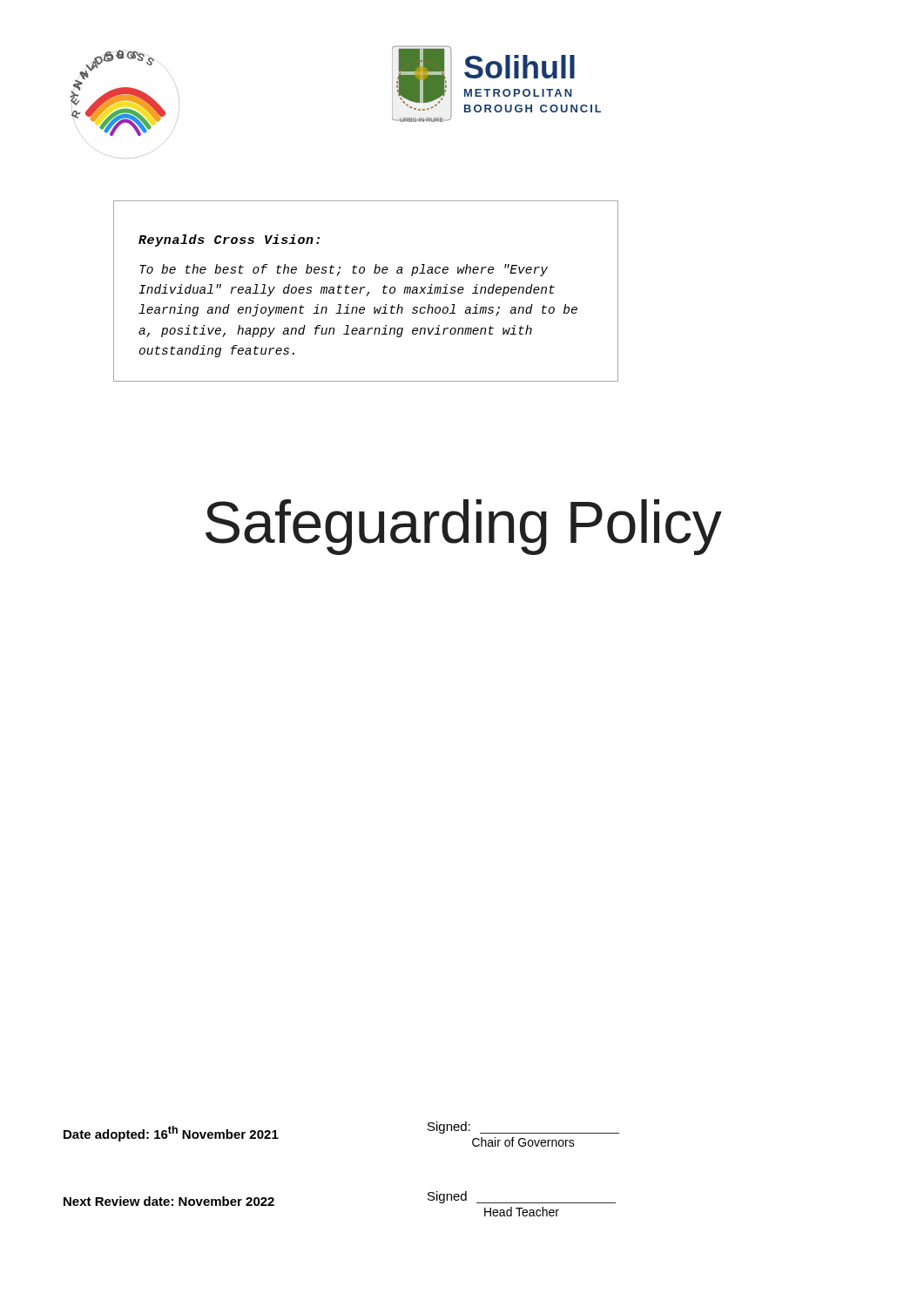Select the text that says "Signed Head Teacher"

coord(521,1203)
